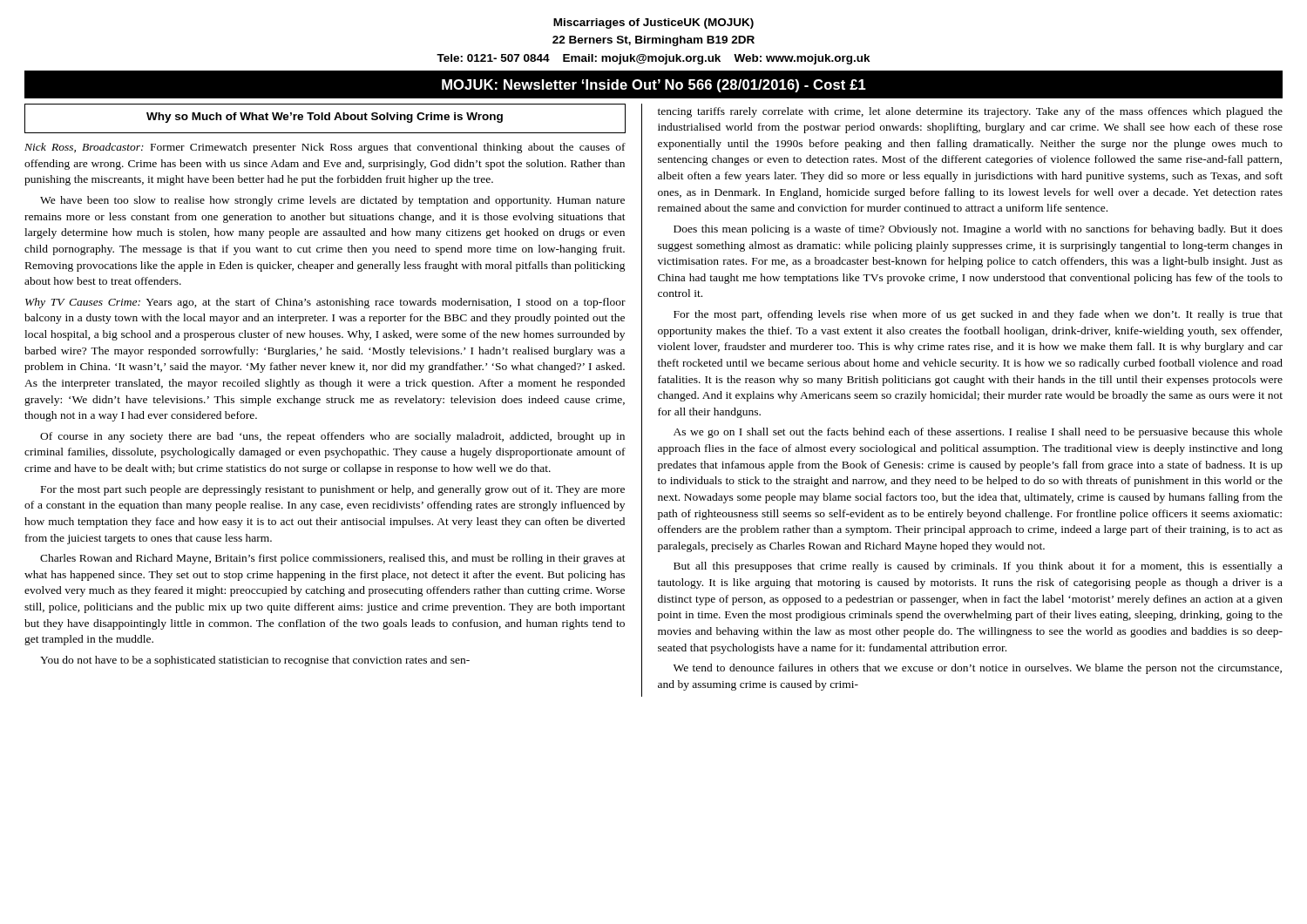Find the section header on this page that starts "Why so Much of What"

pyautogui.click(x=325, y=117)
